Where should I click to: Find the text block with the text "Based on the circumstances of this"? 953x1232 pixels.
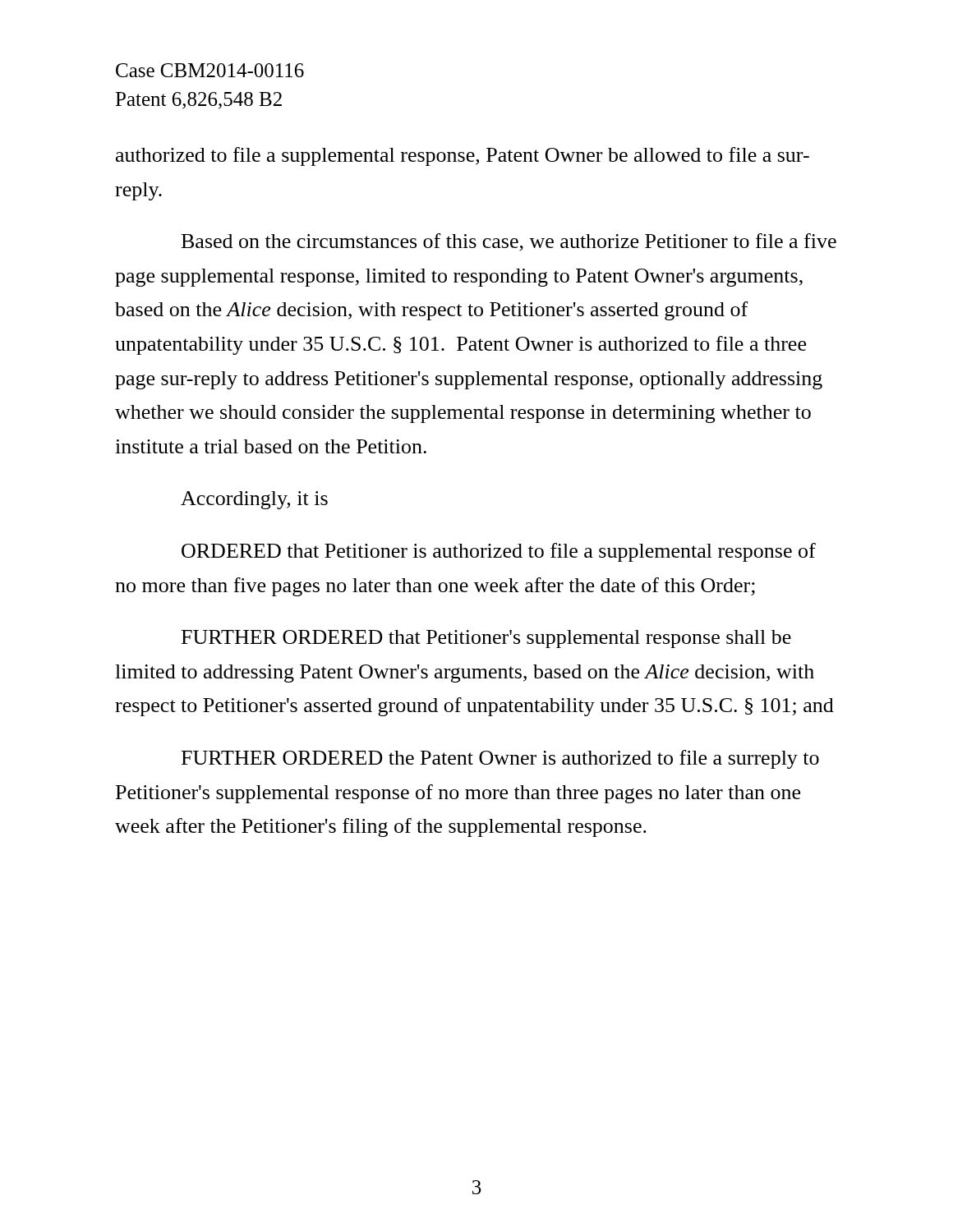click(x=476, y=344)
